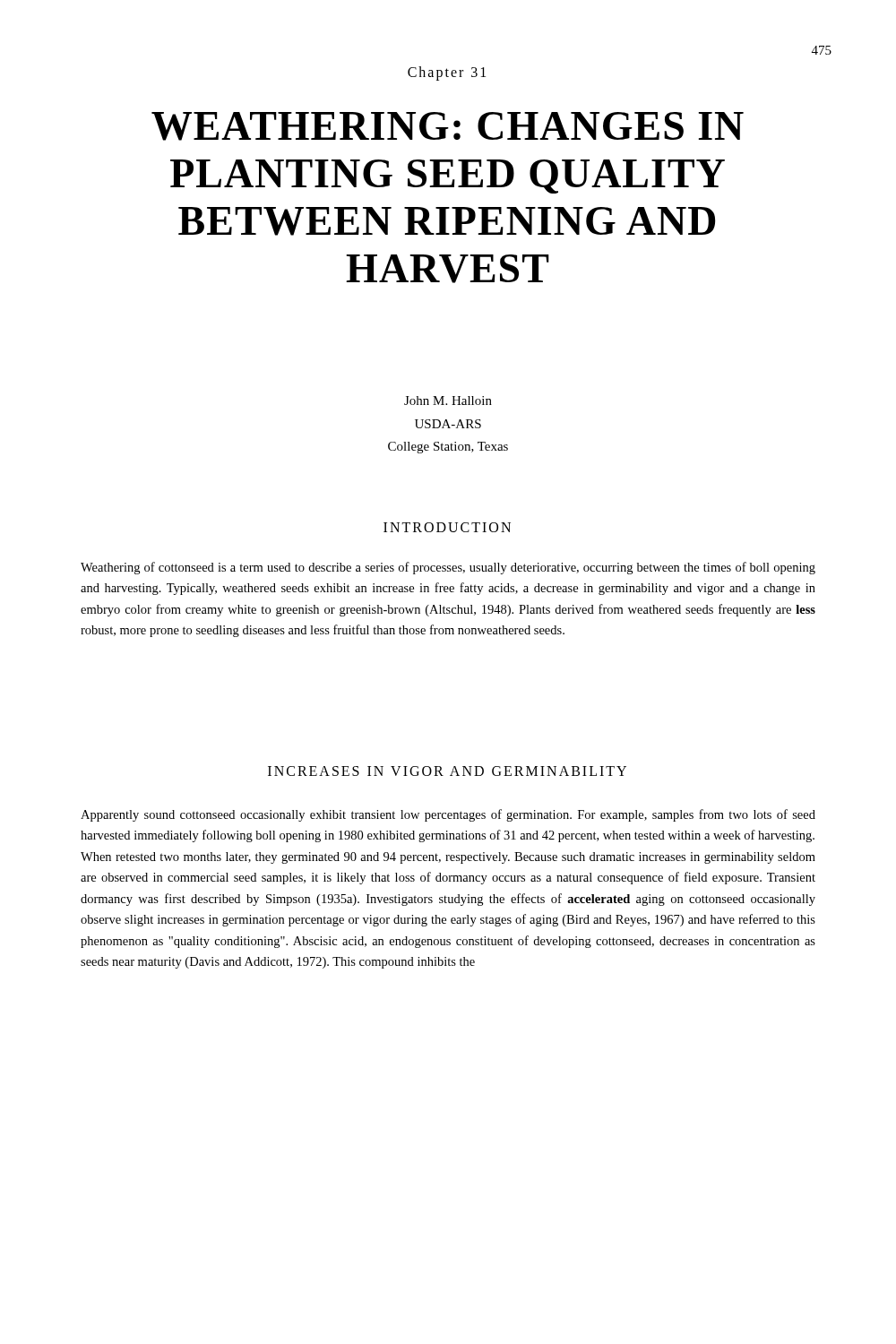
Task: Where is the section header that starts "INCREASES IN VIGOR AND"?
Action: [x=448, y=771]
